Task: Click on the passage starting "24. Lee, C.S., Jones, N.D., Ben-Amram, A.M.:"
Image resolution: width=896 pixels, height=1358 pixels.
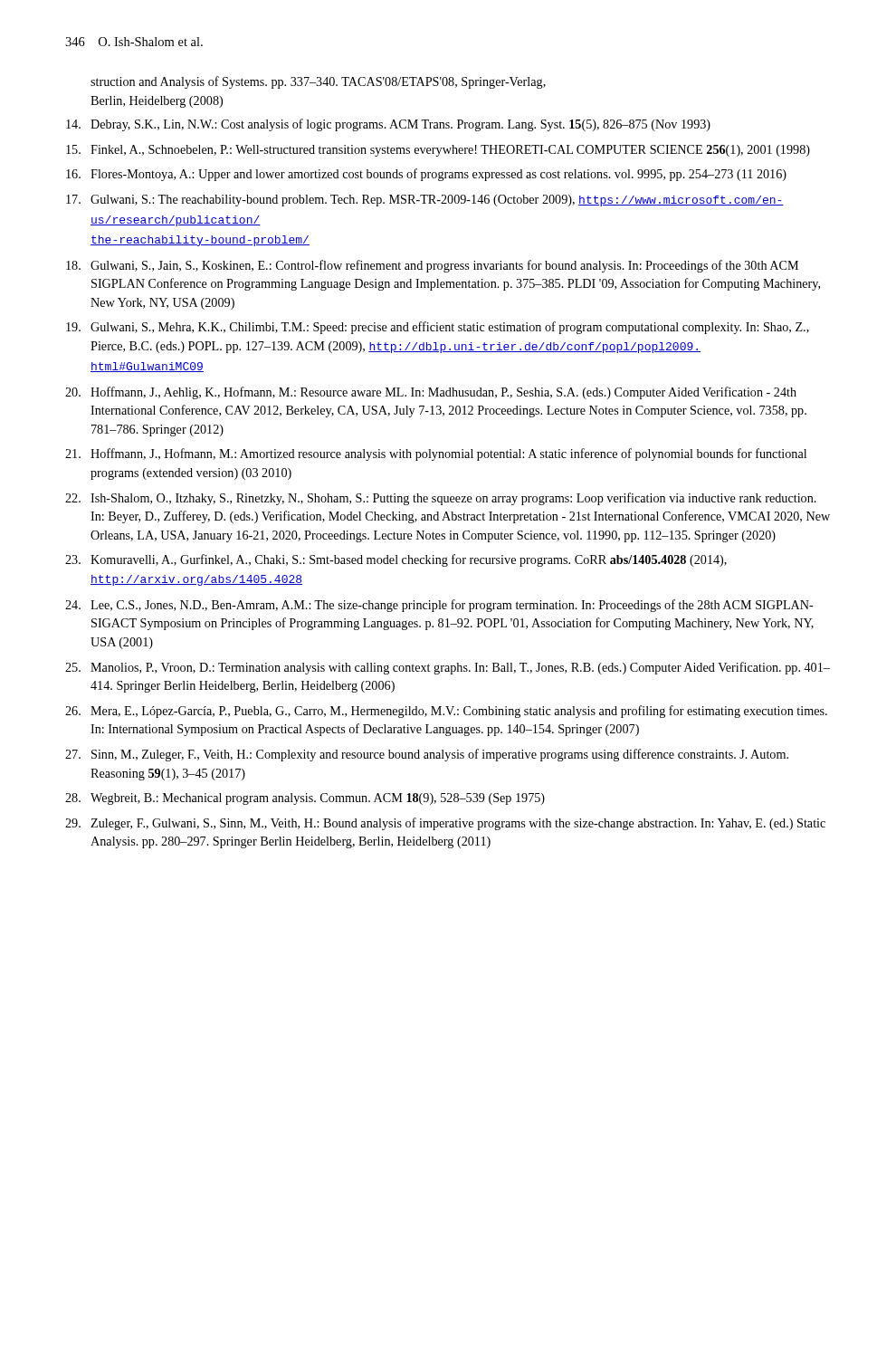Action: [448, 623]
